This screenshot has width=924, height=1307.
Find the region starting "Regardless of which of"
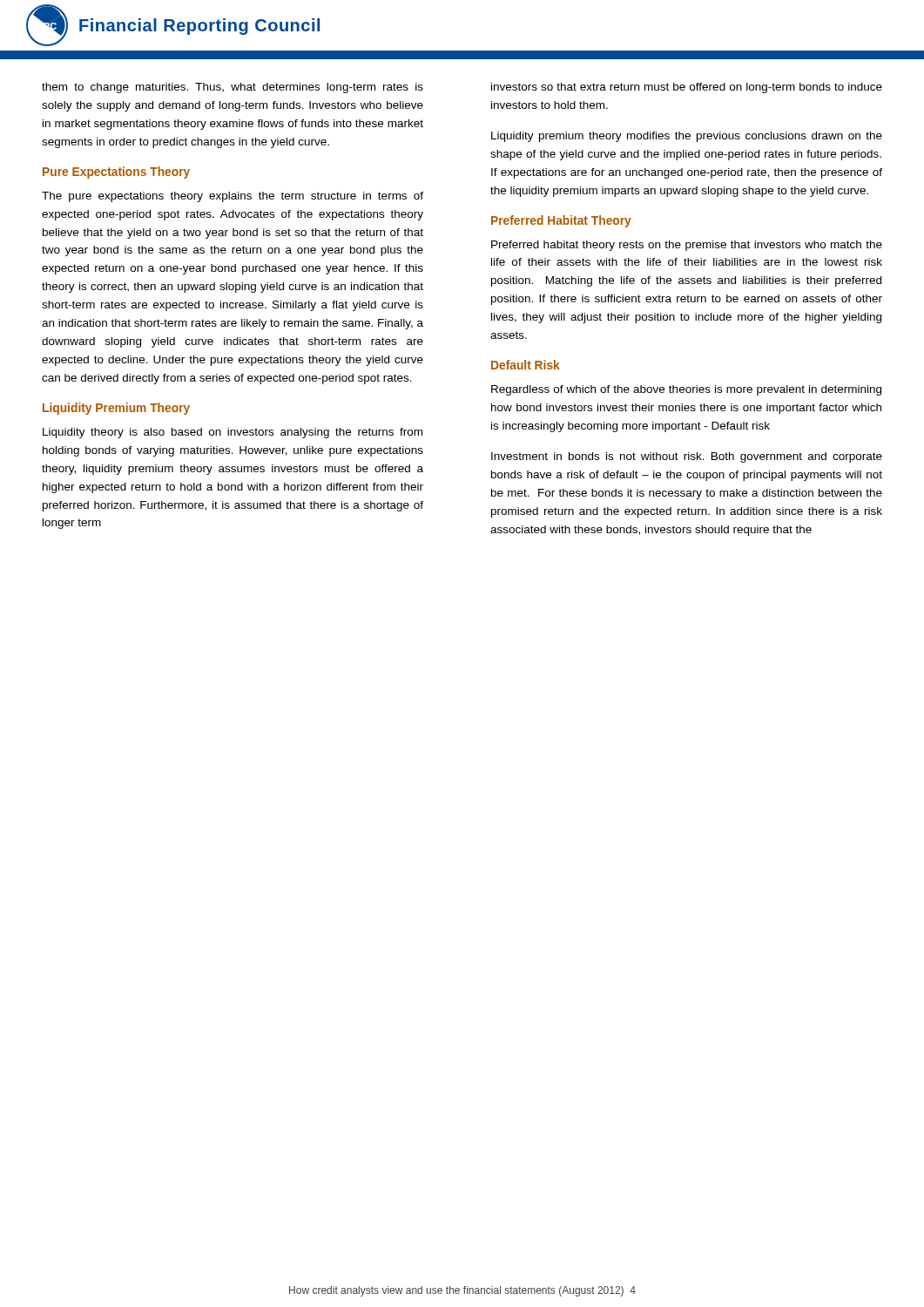686,407
